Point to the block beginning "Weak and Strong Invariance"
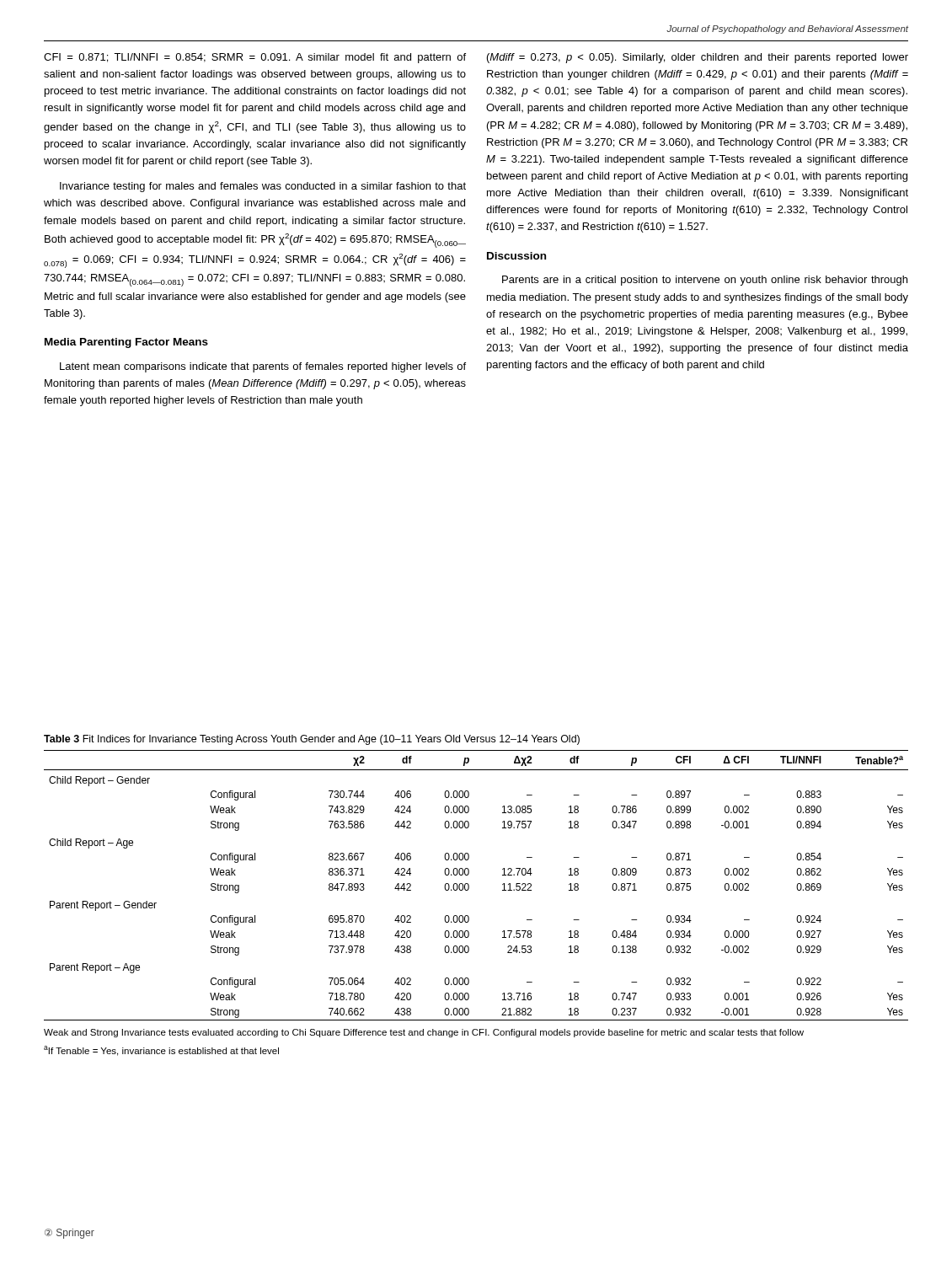 tap(424, 1032)
